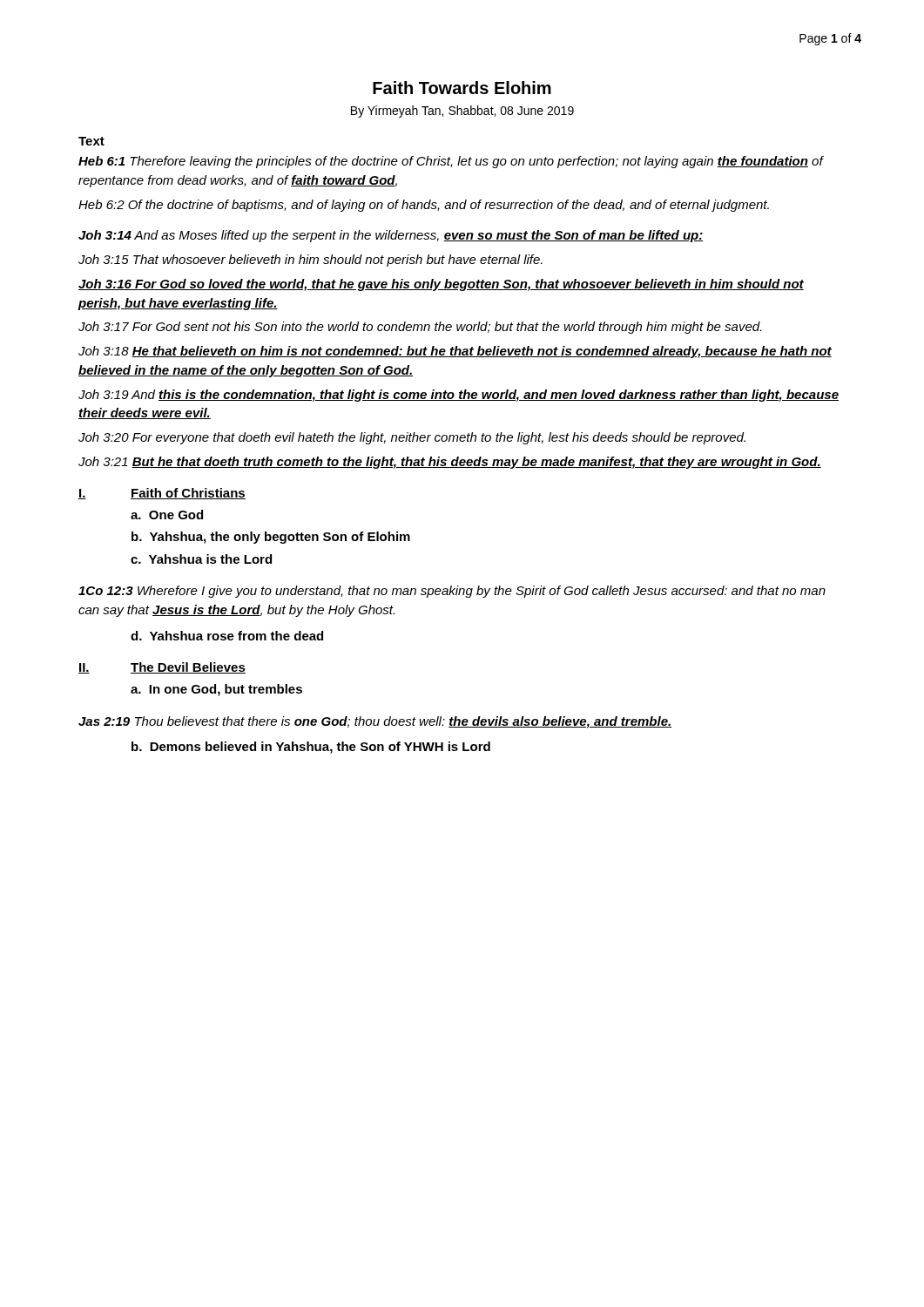Find the block on this page that starts "Joh 3:15 That whosoever believeth in him should"

tap(311, 259)
